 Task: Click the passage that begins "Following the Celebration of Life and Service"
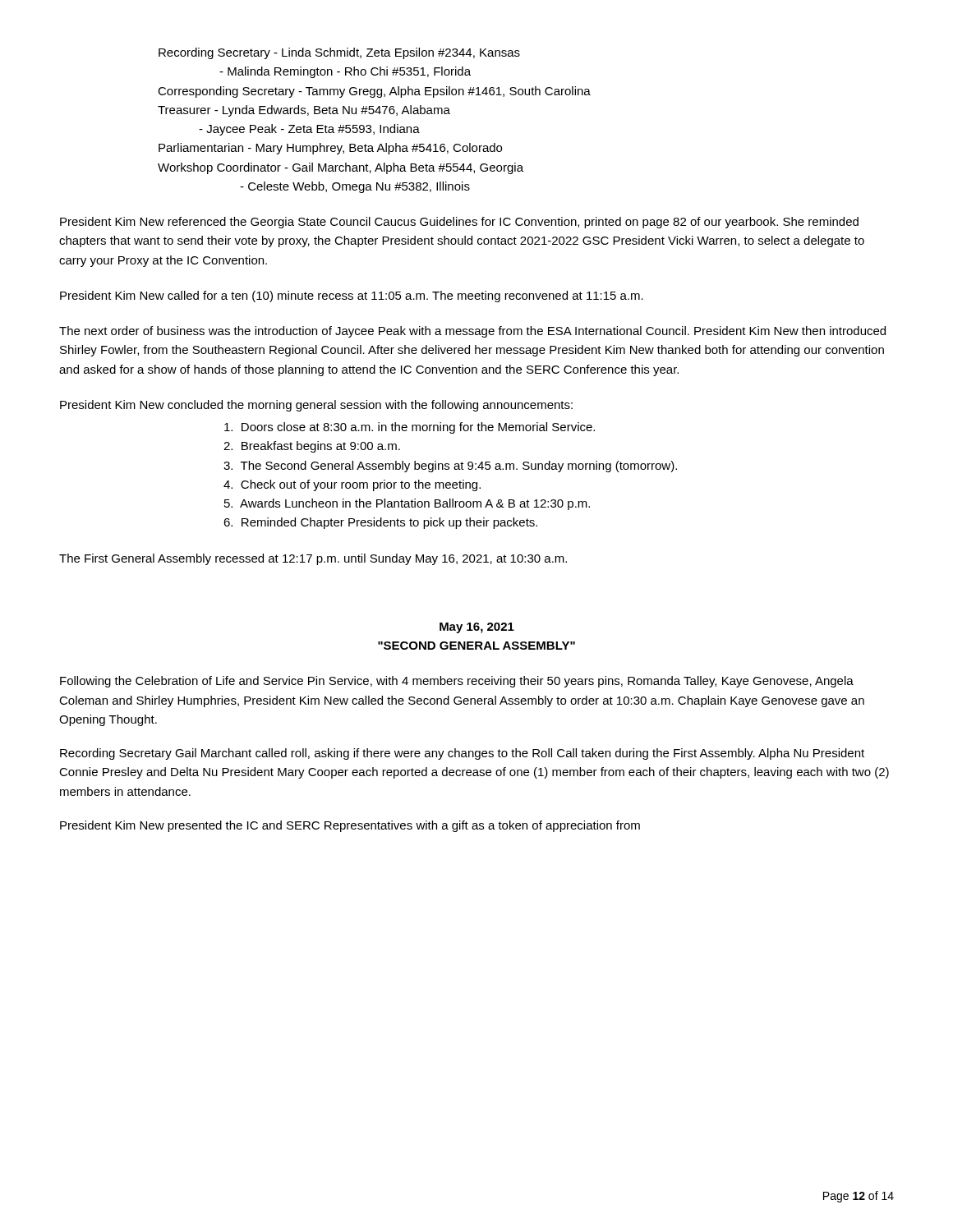(x=462, y=700)
